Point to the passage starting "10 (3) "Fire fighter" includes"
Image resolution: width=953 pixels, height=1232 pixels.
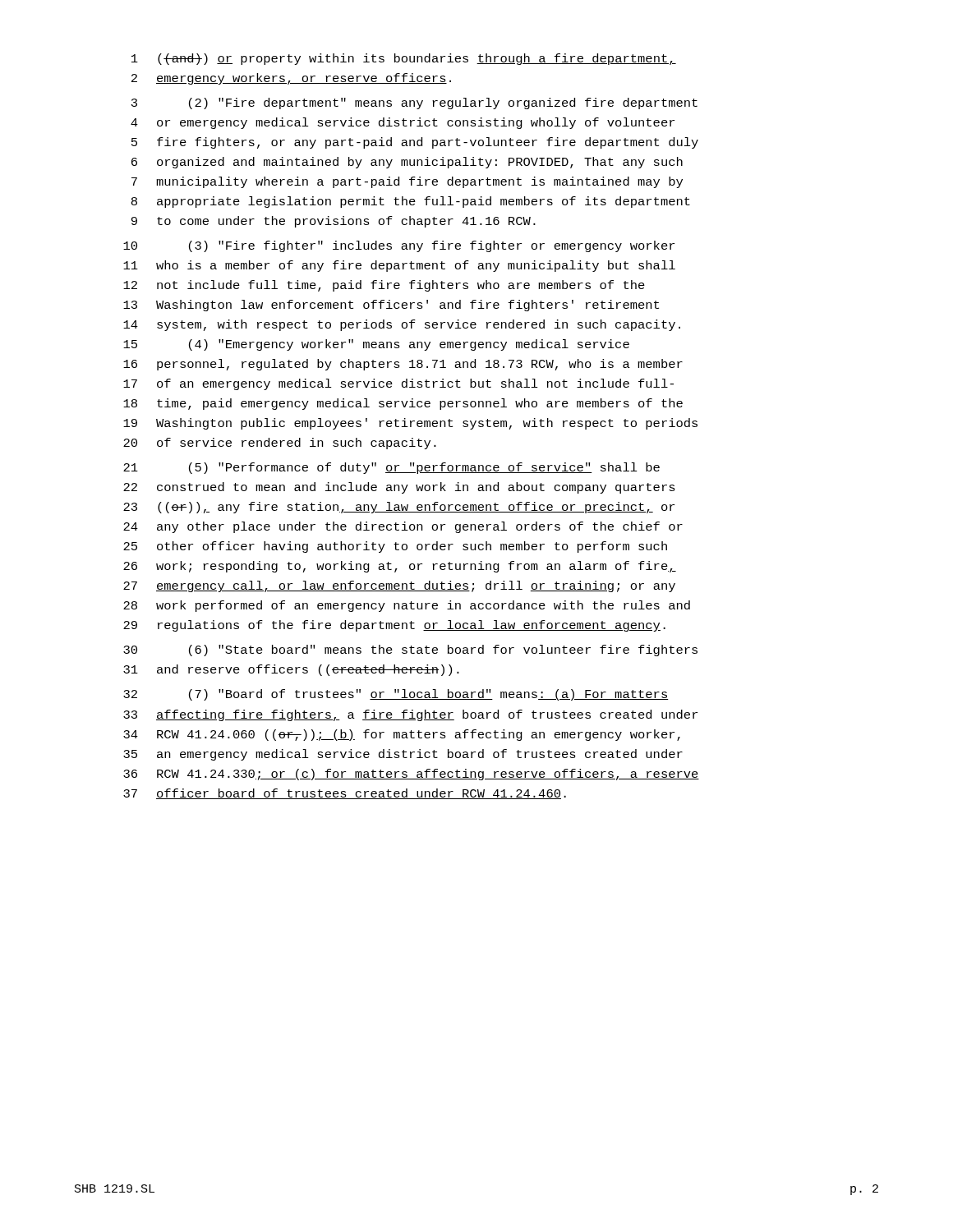(493, 247)
